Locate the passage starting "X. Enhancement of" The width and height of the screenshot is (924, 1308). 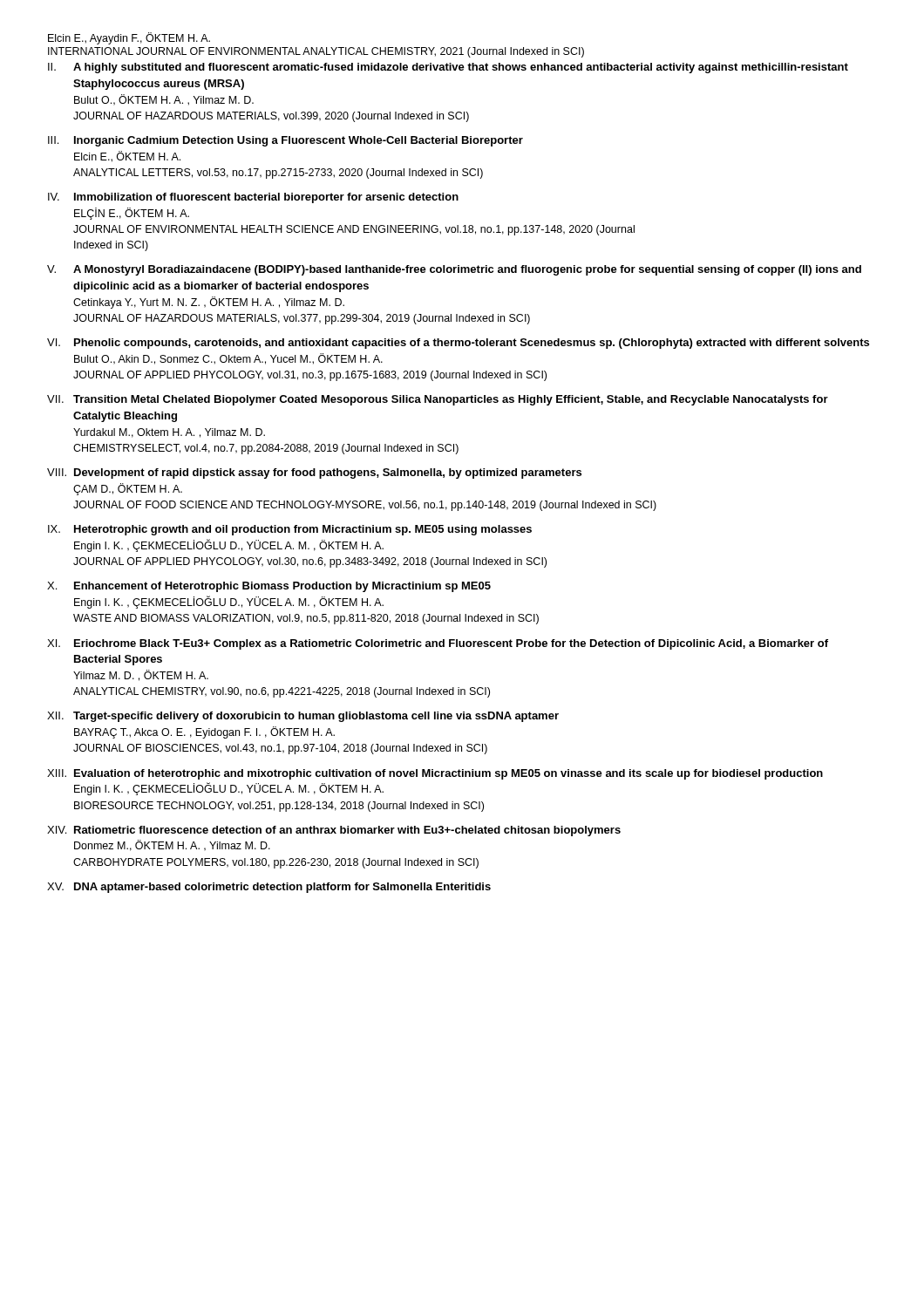pos(462,603)
